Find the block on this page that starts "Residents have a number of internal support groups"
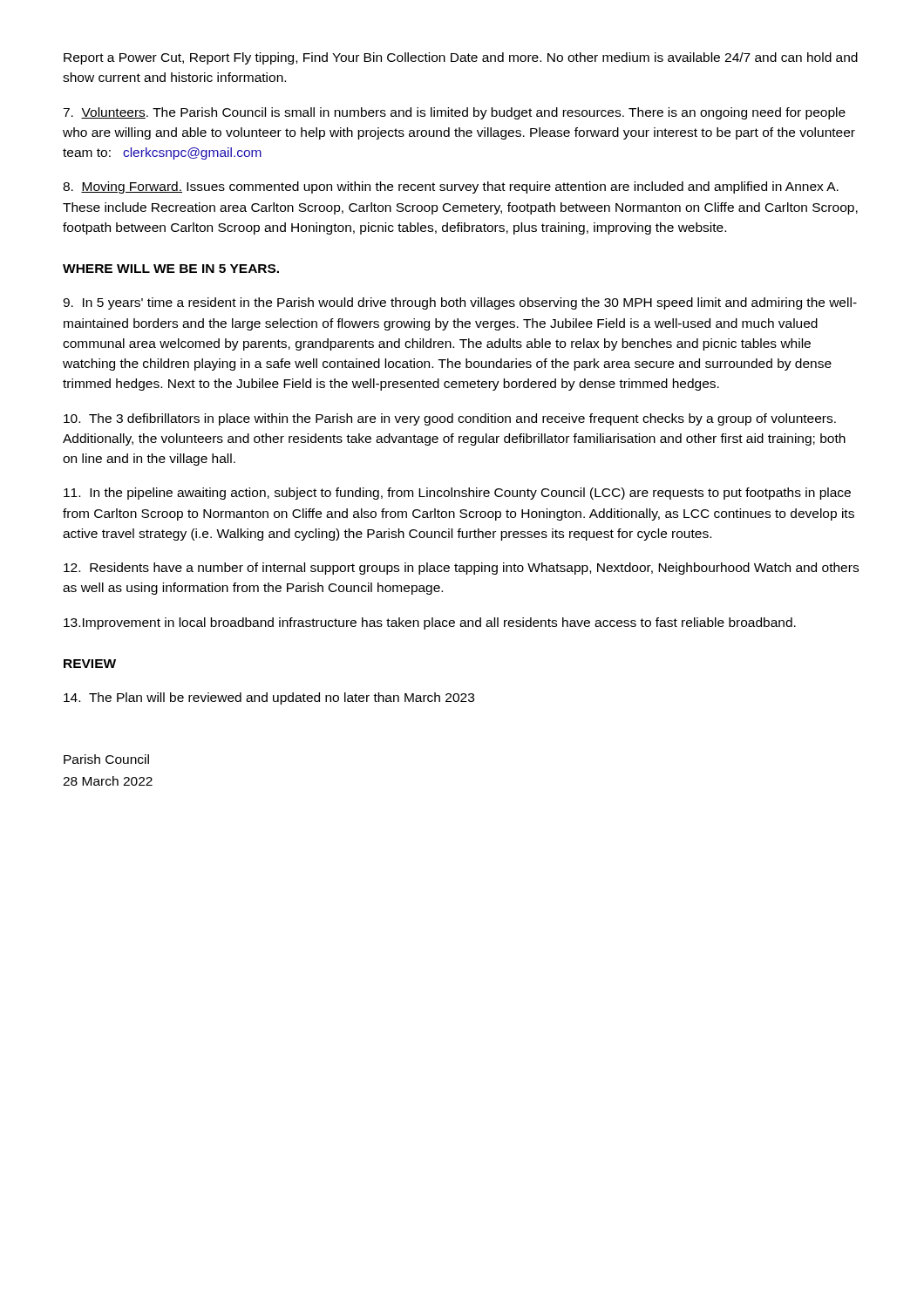Viewport: 924px width, 1308px height. coord(462,577)
